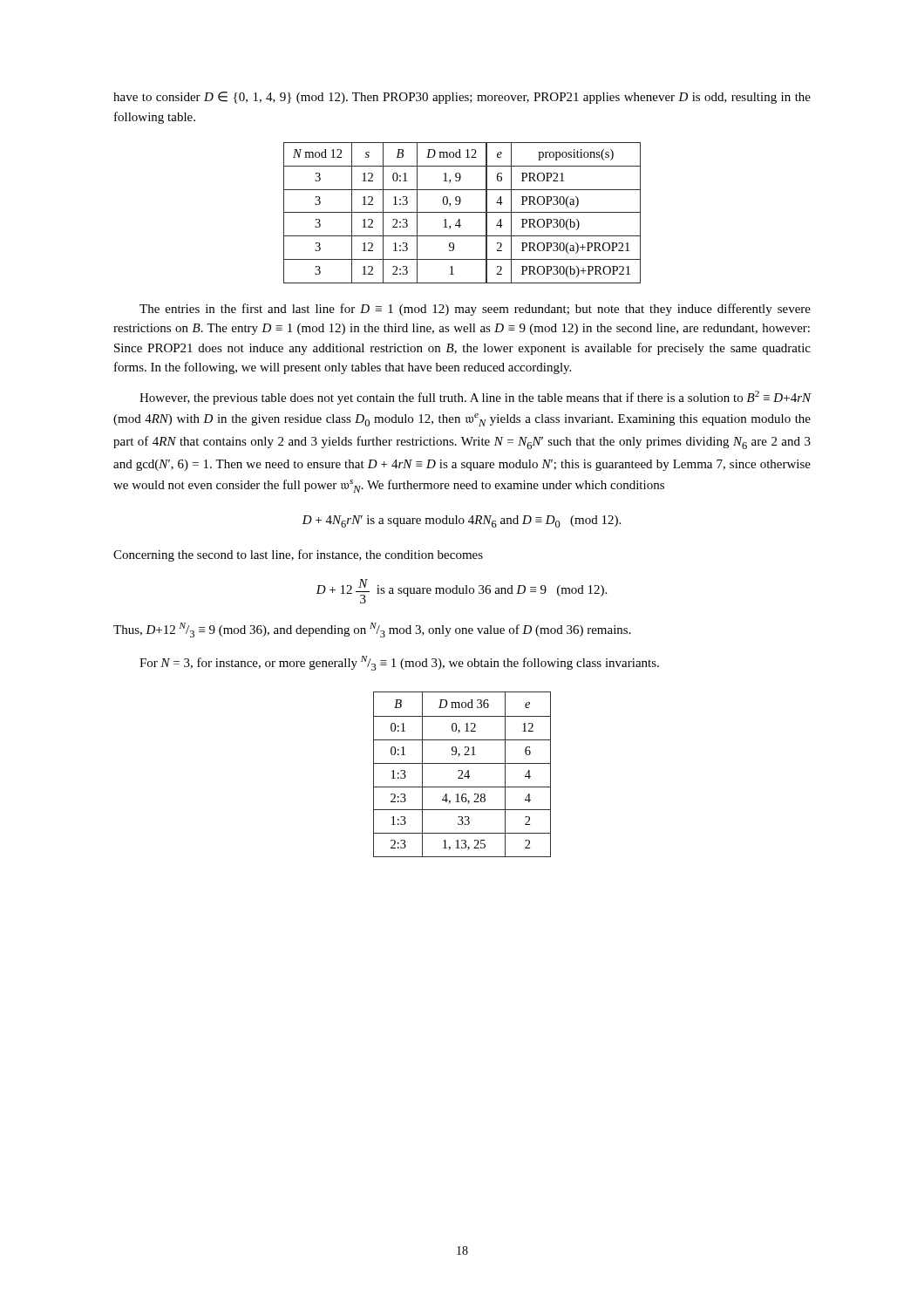The width and height of the screenshot is (924, 1308).
Task: Find the table that mentions "1, 4"
Action: click(462, 213)
